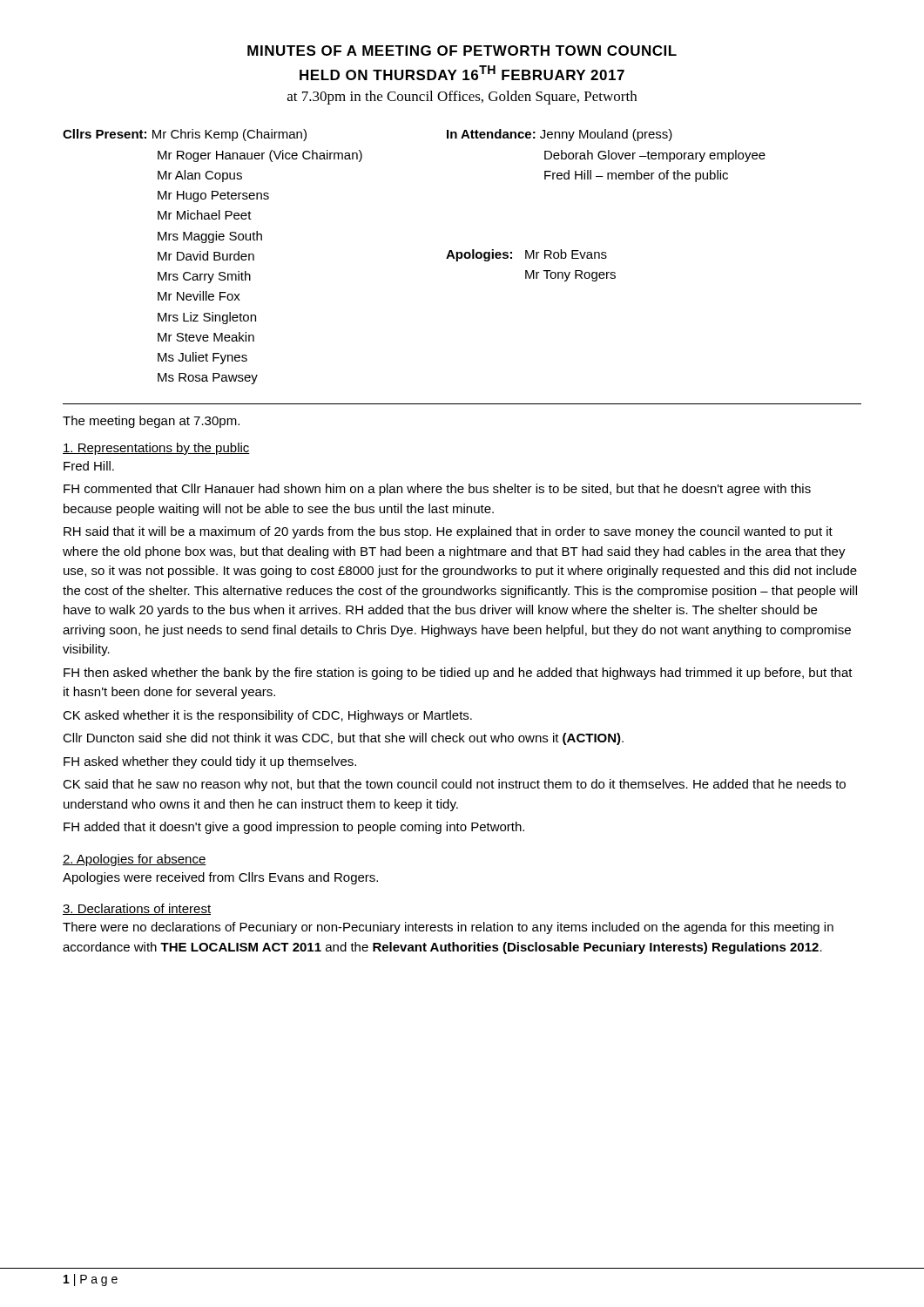This screenshot has width=924, height=1307.
Task: Point to the text block starting "FH asked whether they could tidy"
Action: 210,761
